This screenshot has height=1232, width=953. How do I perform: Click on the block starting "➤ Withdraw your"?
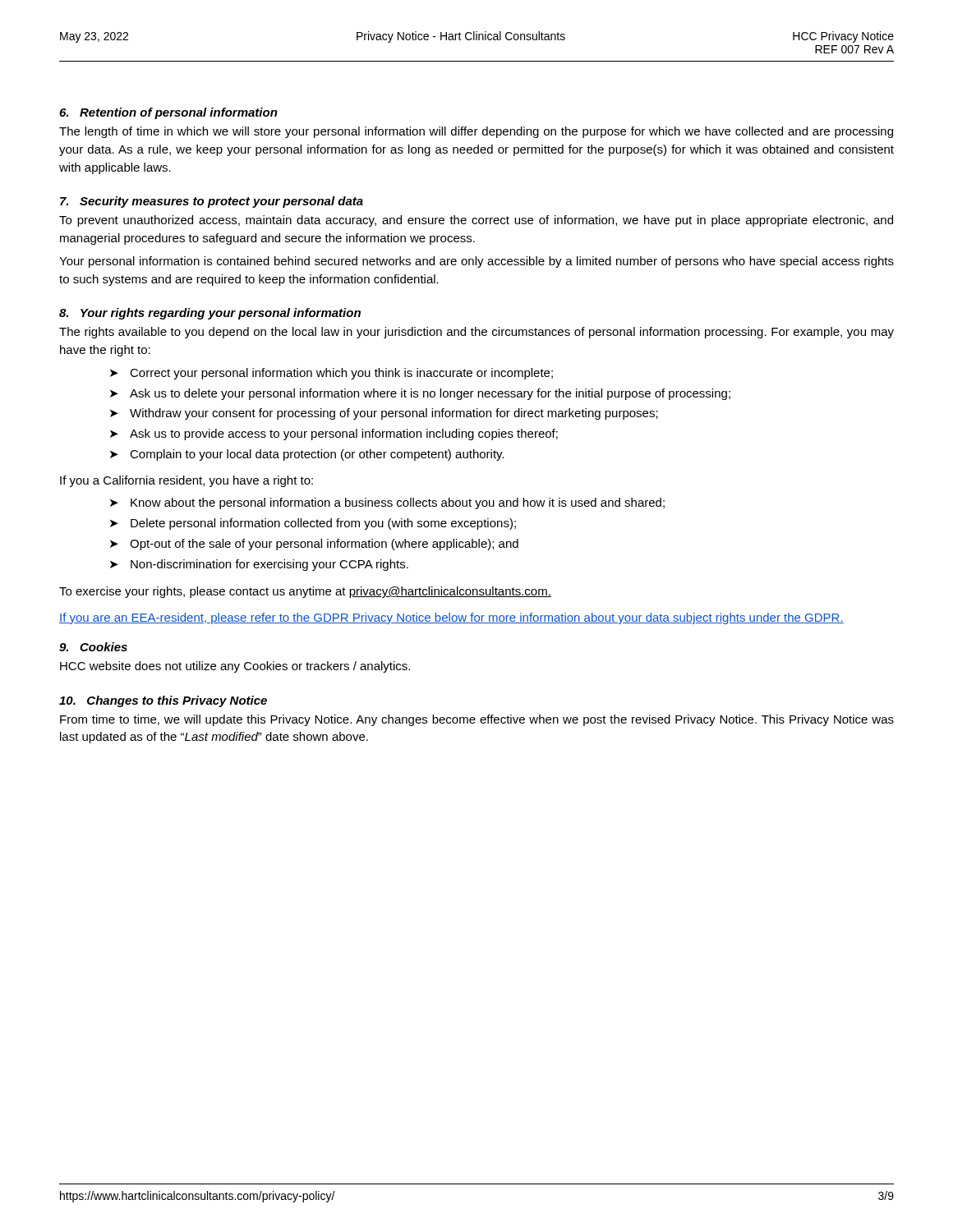pos(501,413)
